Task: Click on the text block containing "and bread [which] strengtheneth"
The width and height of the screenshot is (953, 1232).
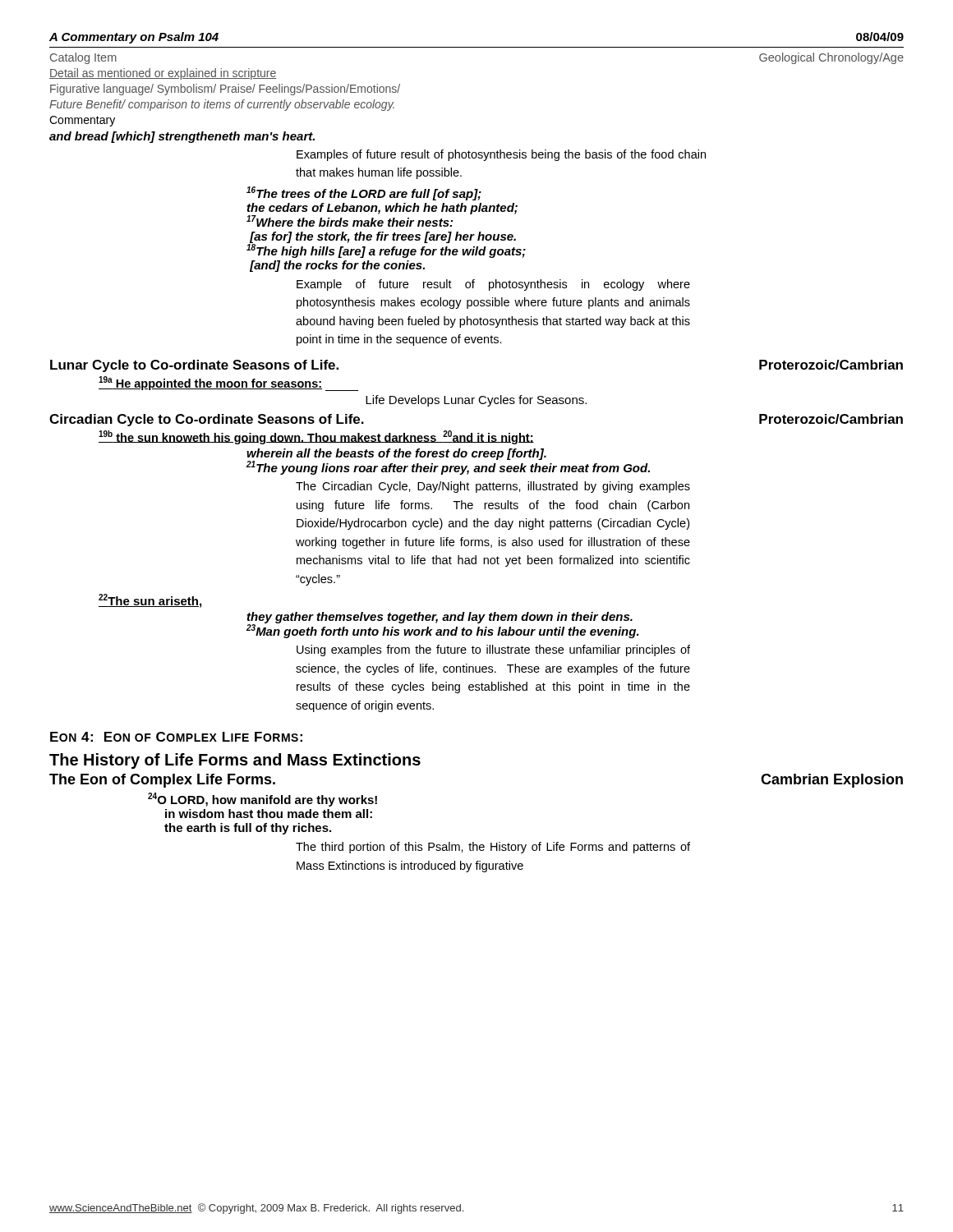Action: 183,136
